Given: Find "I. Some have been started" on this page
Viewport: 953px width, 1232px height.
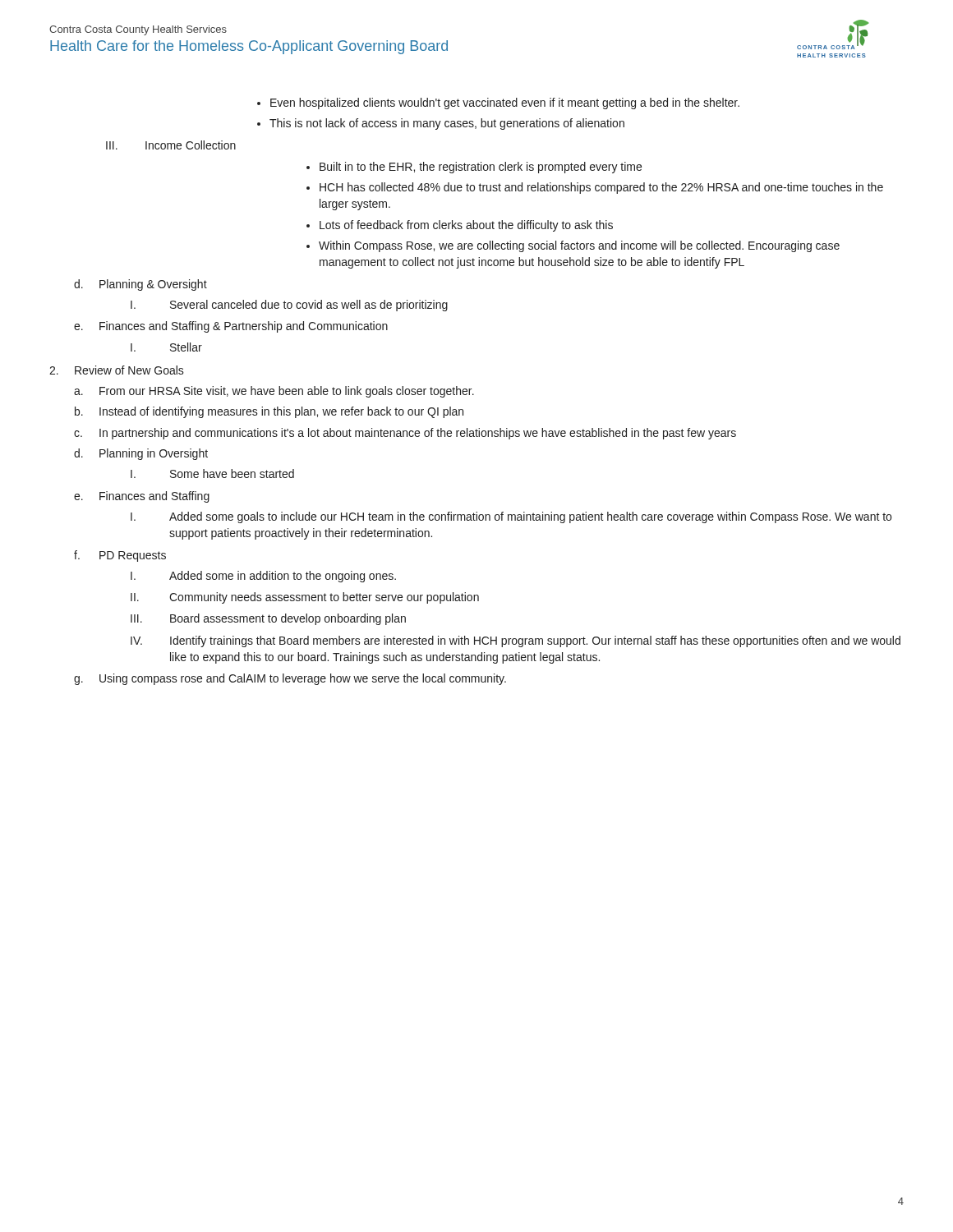Looking at the screenshot, I should tap(212, 473).
